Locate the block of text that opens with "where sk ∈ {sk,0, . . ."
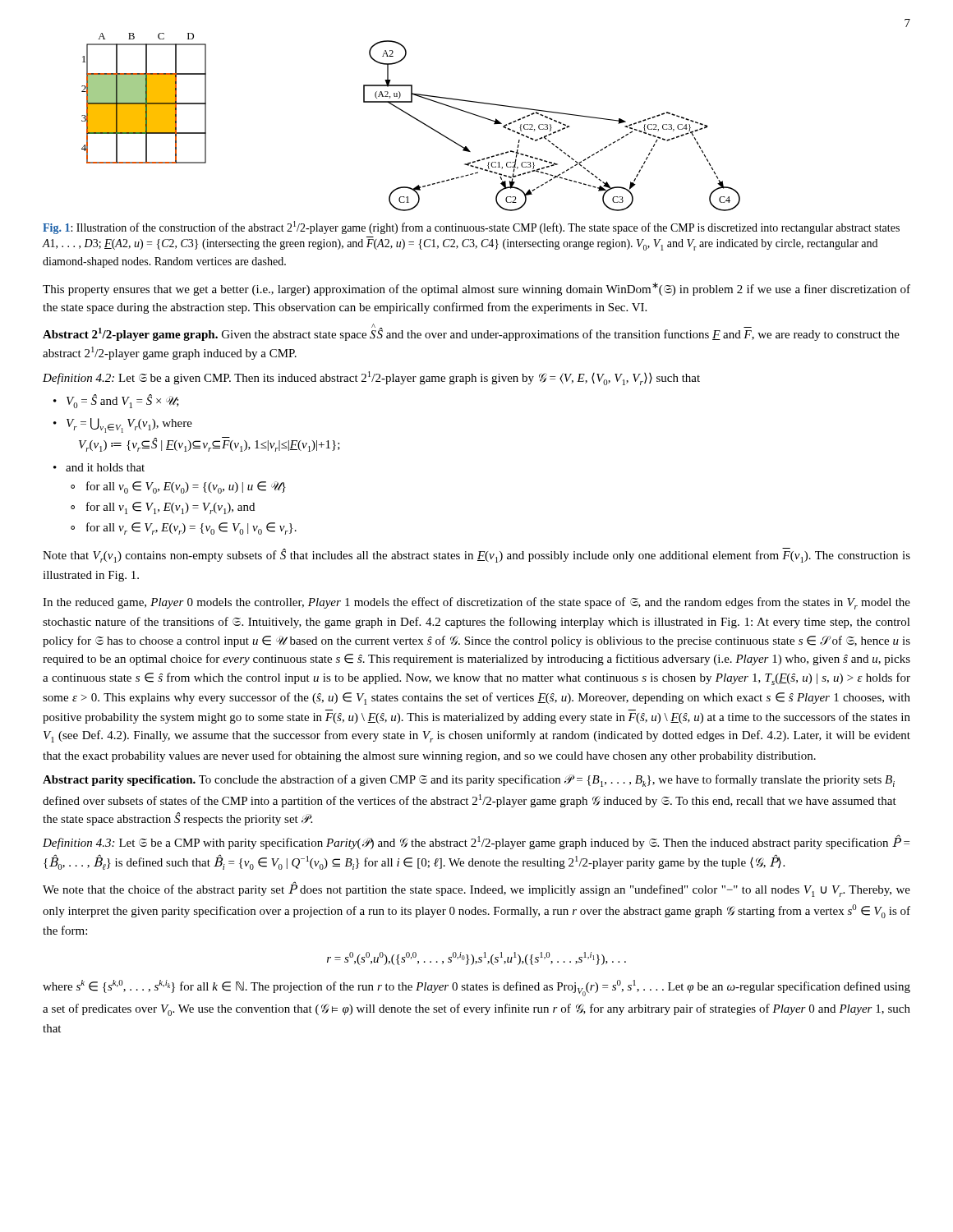The image size is (953, 1232). [x=476, y=1007]
